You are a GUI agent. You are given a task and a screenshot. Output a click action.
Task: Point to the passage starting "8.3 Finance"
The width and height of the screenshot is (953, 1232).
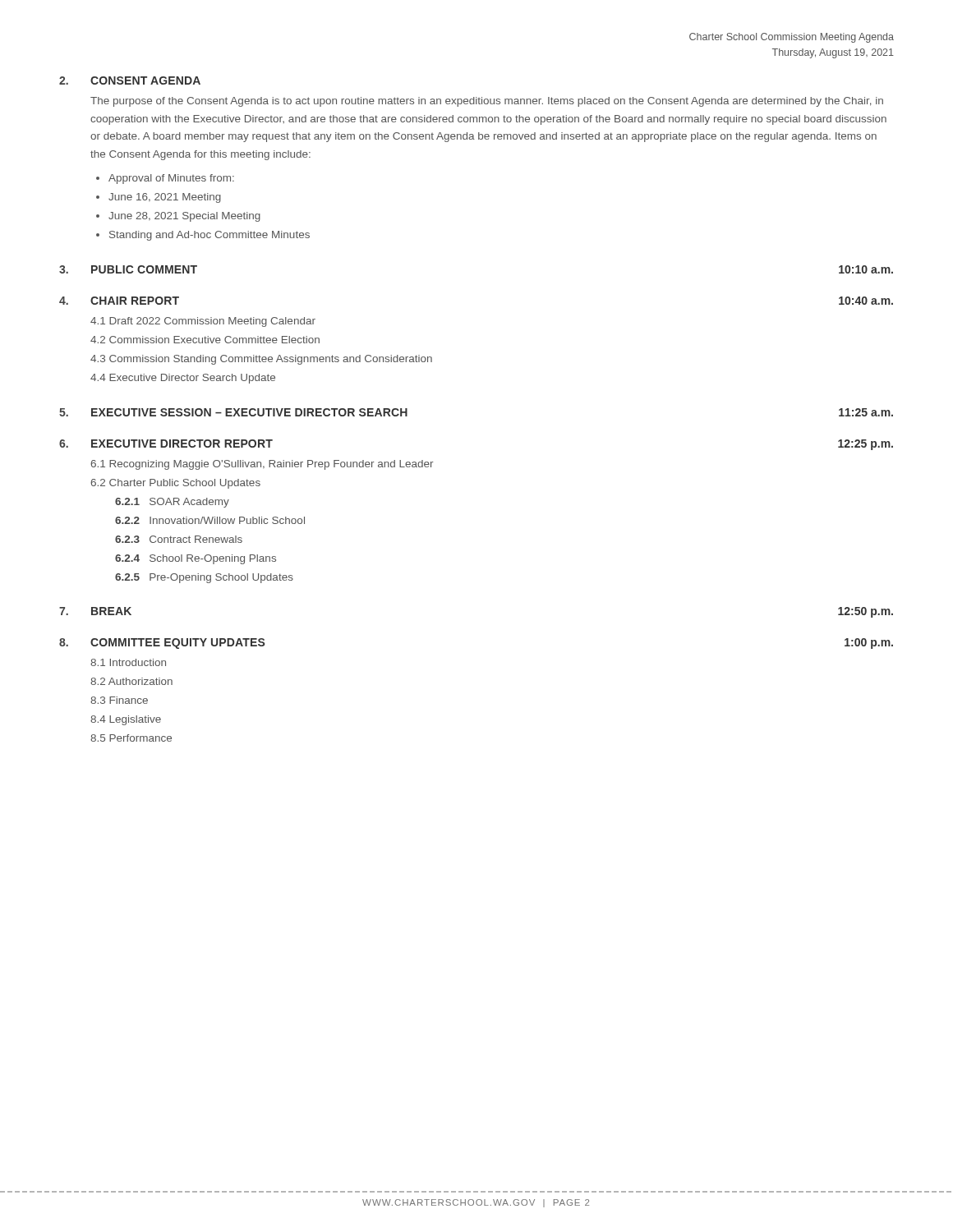pyautogui.click(x=119, y=700)
